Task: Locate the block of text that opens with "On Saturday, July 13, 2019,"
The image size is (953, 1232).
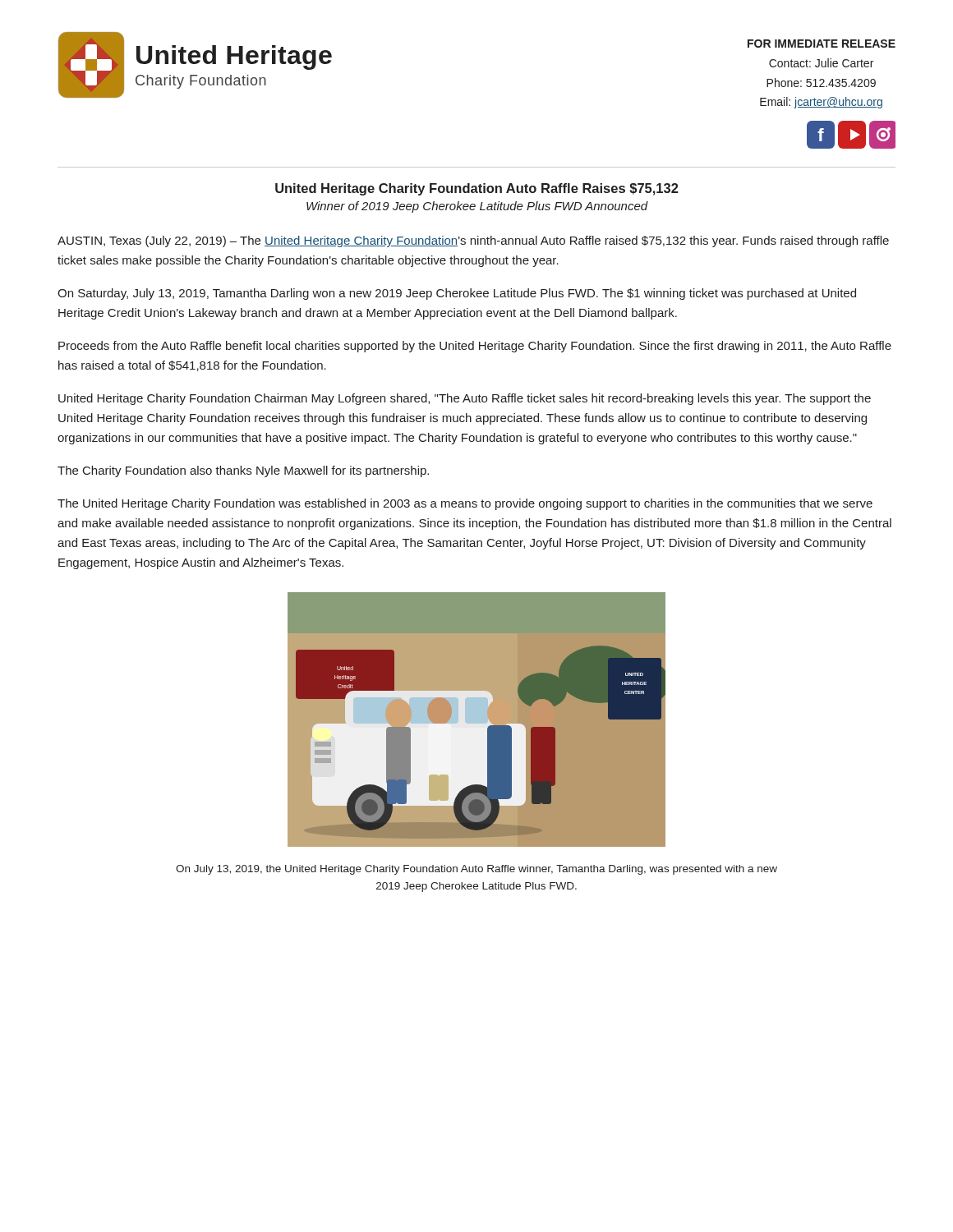Action: [457, 303]
